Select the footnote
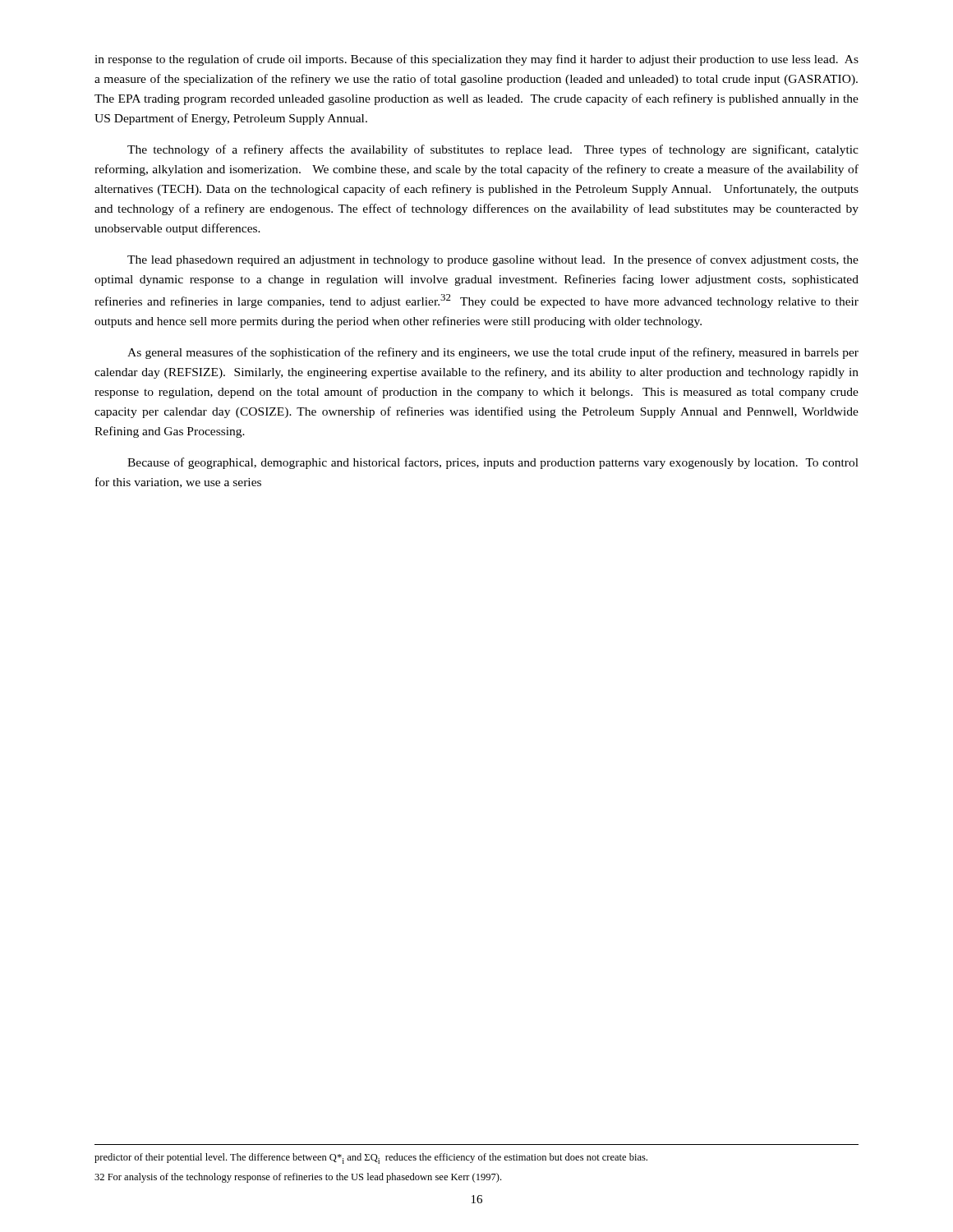The height and width of the screenshot is (1232, 953). coord(476,1167)
